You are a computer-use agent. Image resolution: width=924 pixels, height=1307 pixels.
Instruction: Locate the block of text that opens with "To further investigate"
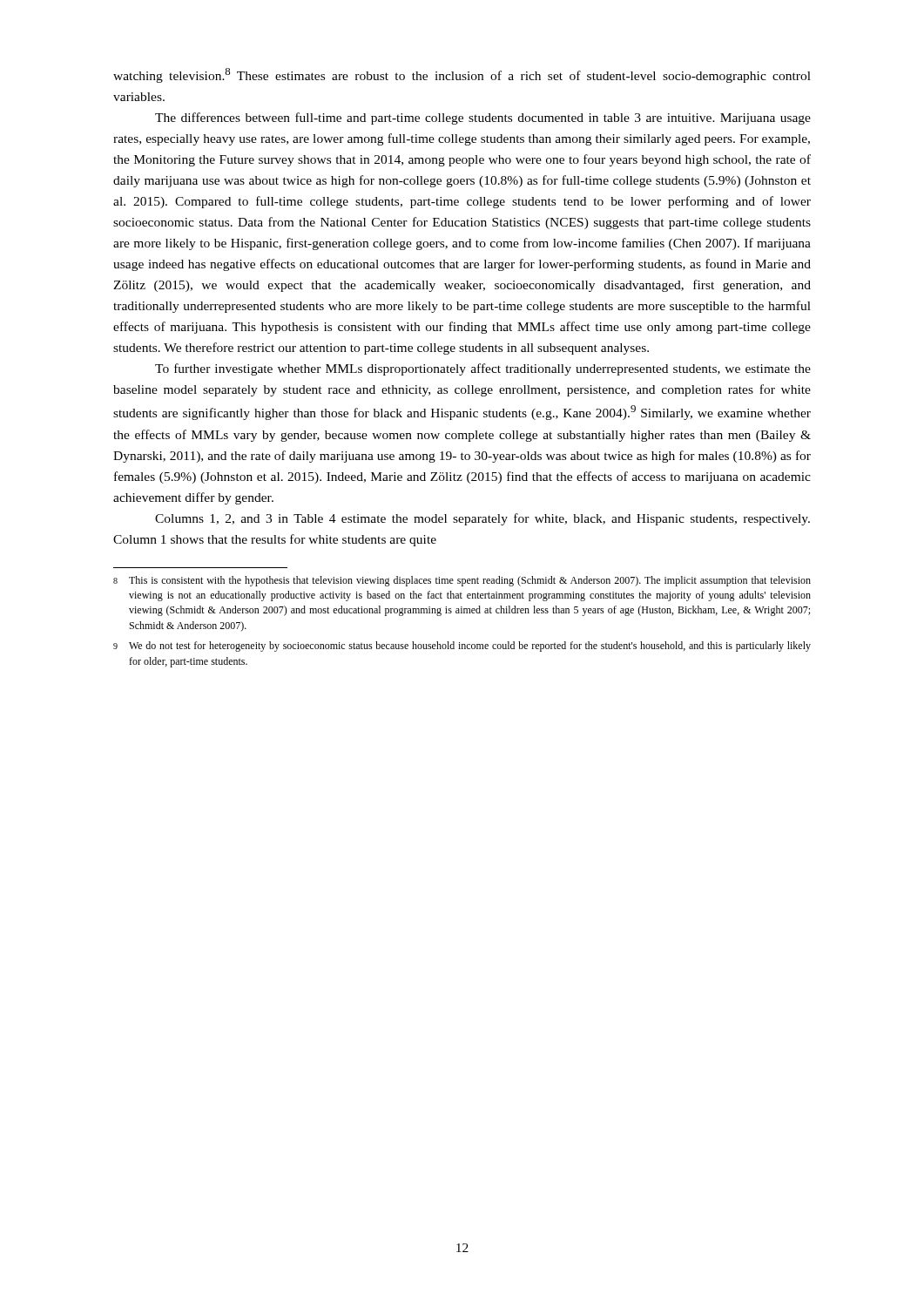pos(462,433)
